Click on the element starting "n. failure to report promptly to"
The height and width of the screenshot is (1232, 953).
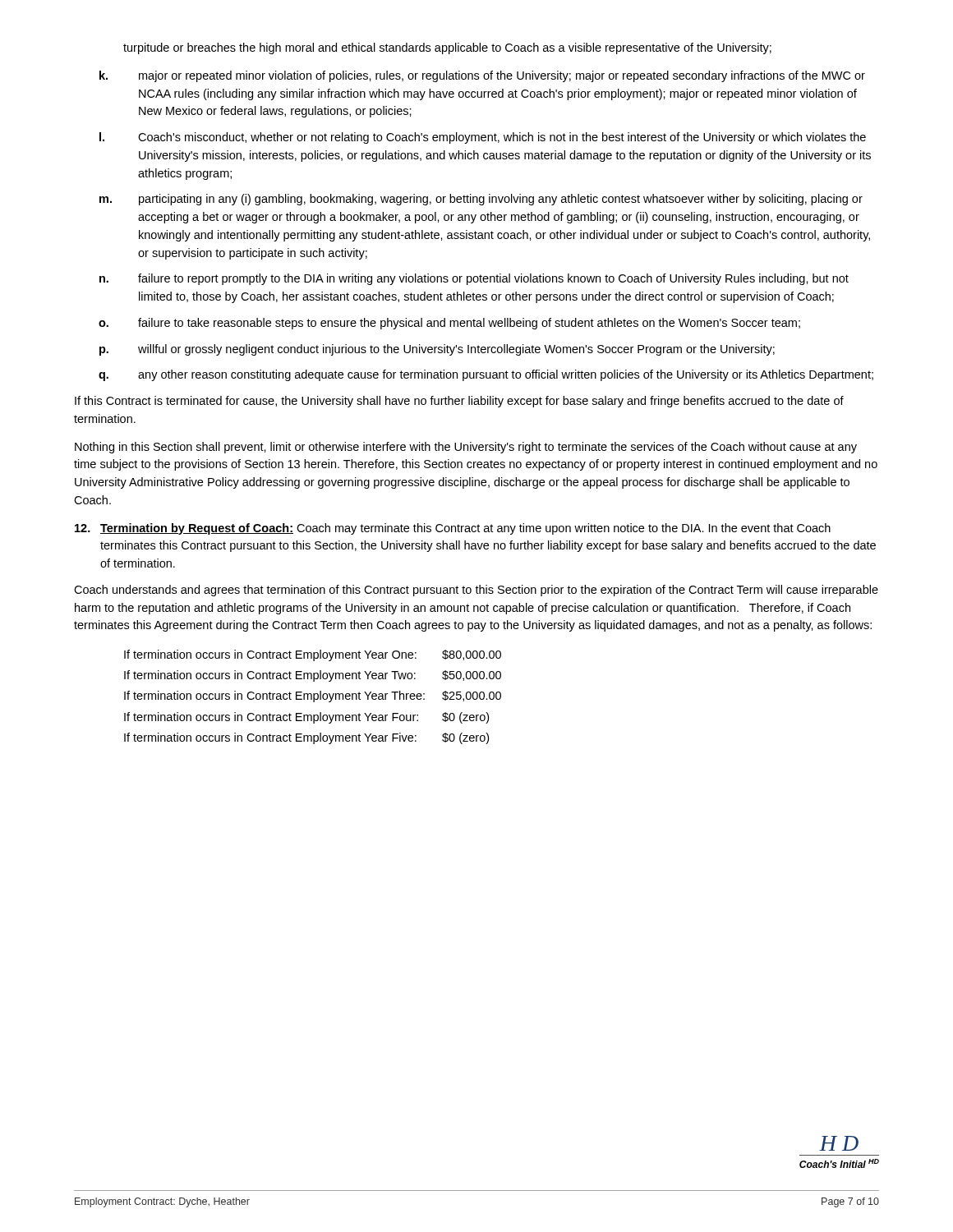[x=489, y=288]
